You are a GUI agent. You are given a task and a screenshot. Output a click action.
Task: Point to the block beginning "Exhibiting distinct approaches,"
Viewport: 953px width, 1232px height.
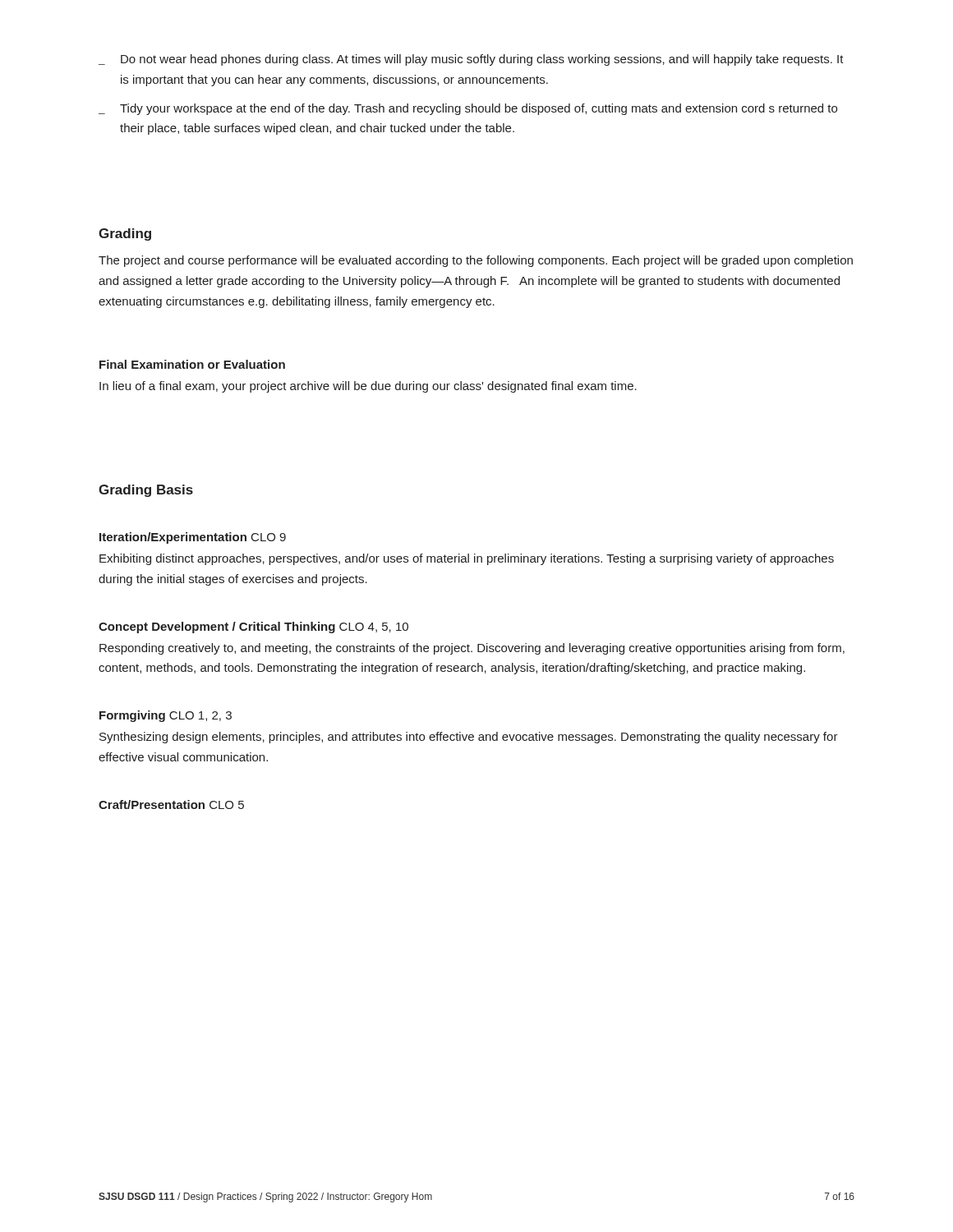(x=466, y=568)
